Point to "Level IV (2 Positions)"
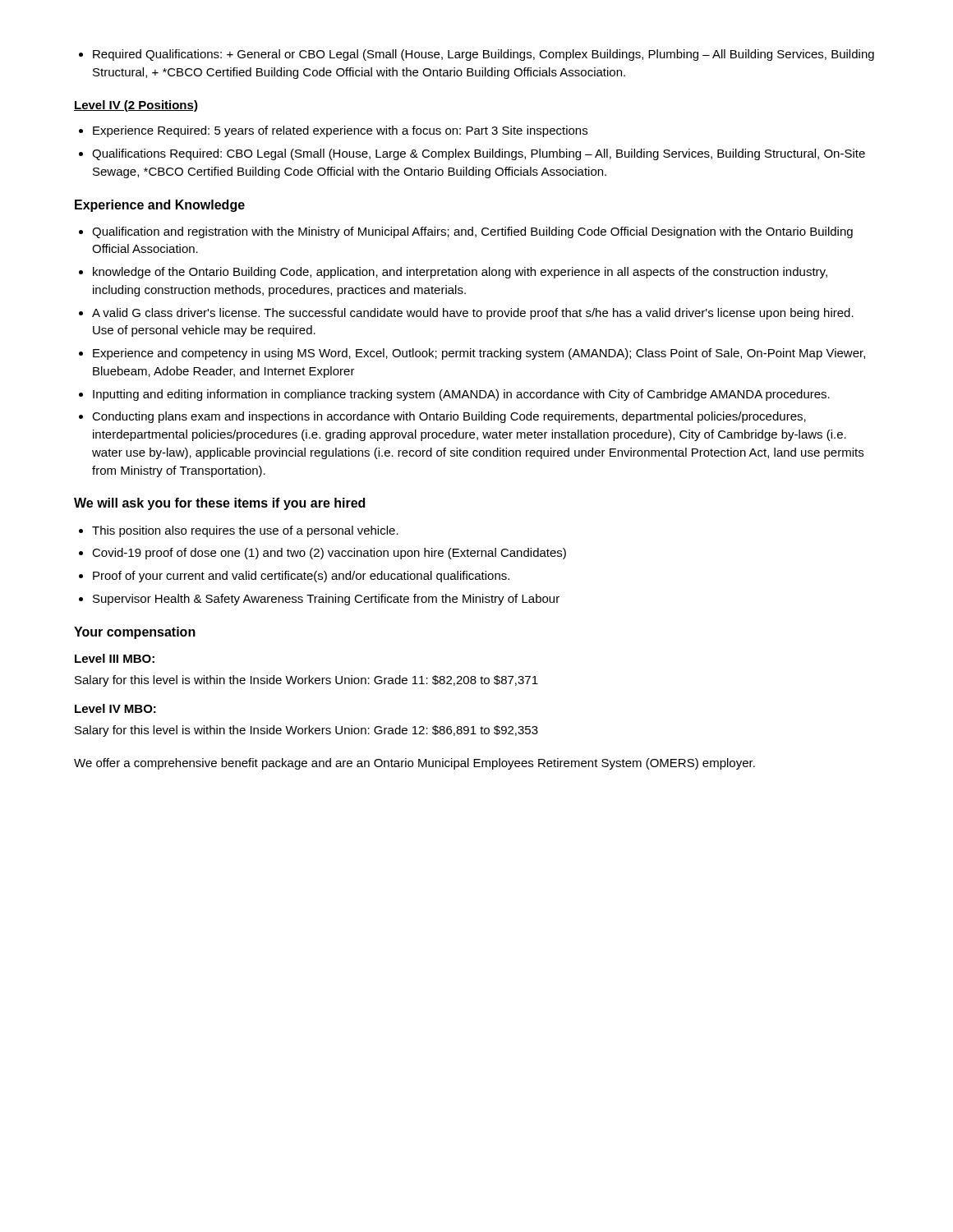The width and height of the screenshot is (953, 1232). point(136,106)
